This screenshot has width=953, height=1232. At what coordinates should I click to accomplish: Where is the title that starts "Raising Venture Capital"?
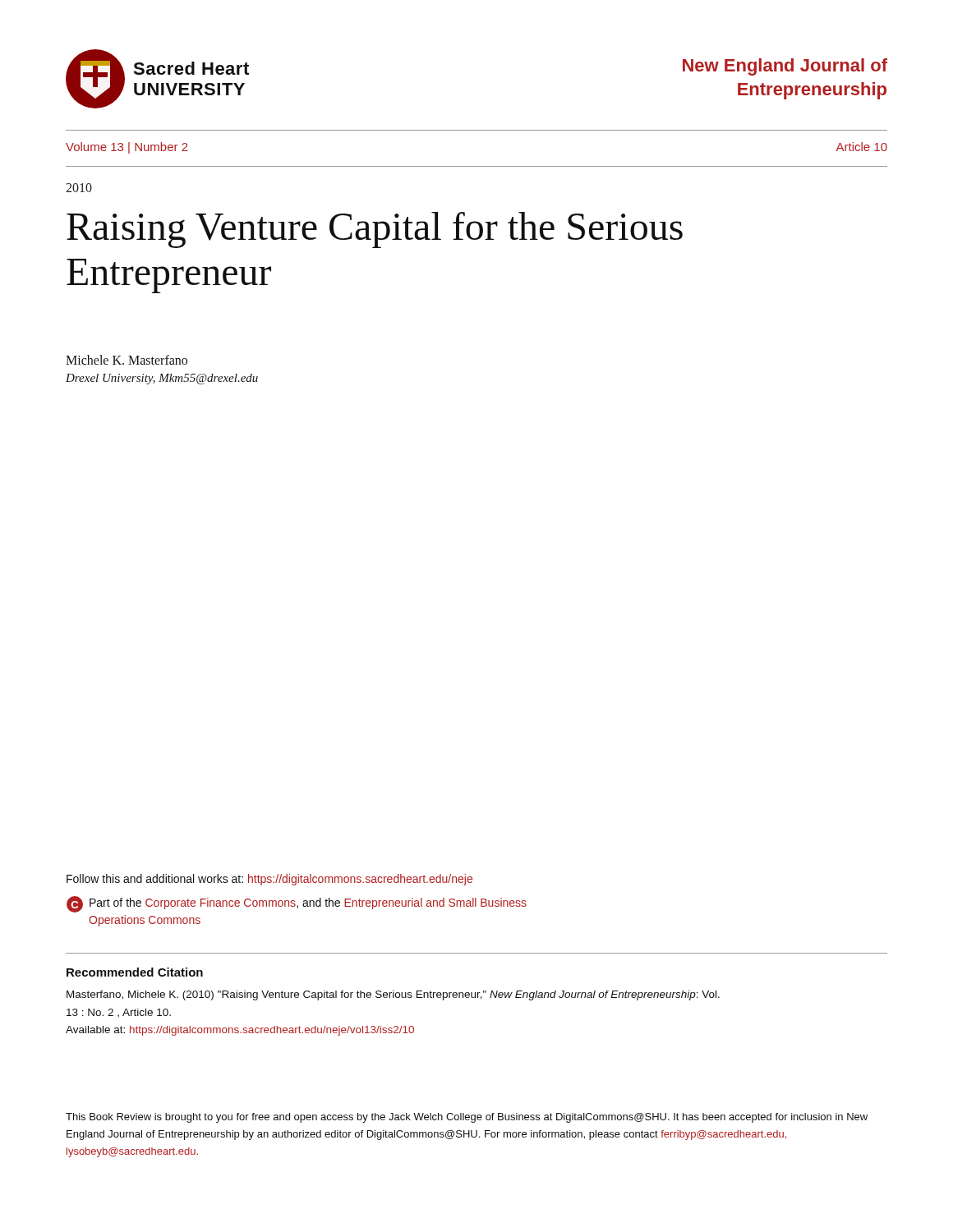click(476, 249)
